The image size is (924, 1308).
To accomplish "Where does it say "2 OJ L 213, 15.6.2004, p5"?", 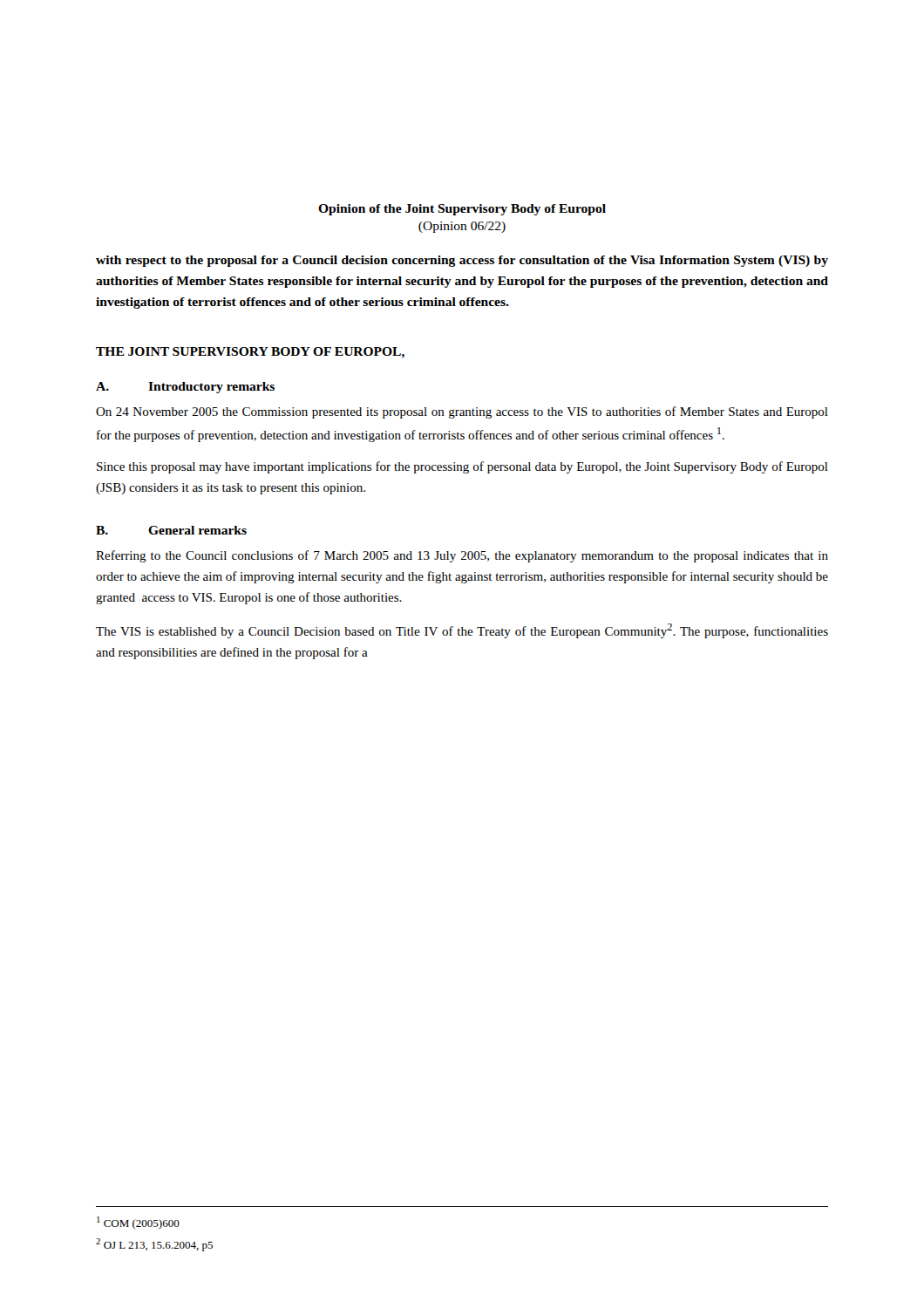I will click(x=155, y=1244).
